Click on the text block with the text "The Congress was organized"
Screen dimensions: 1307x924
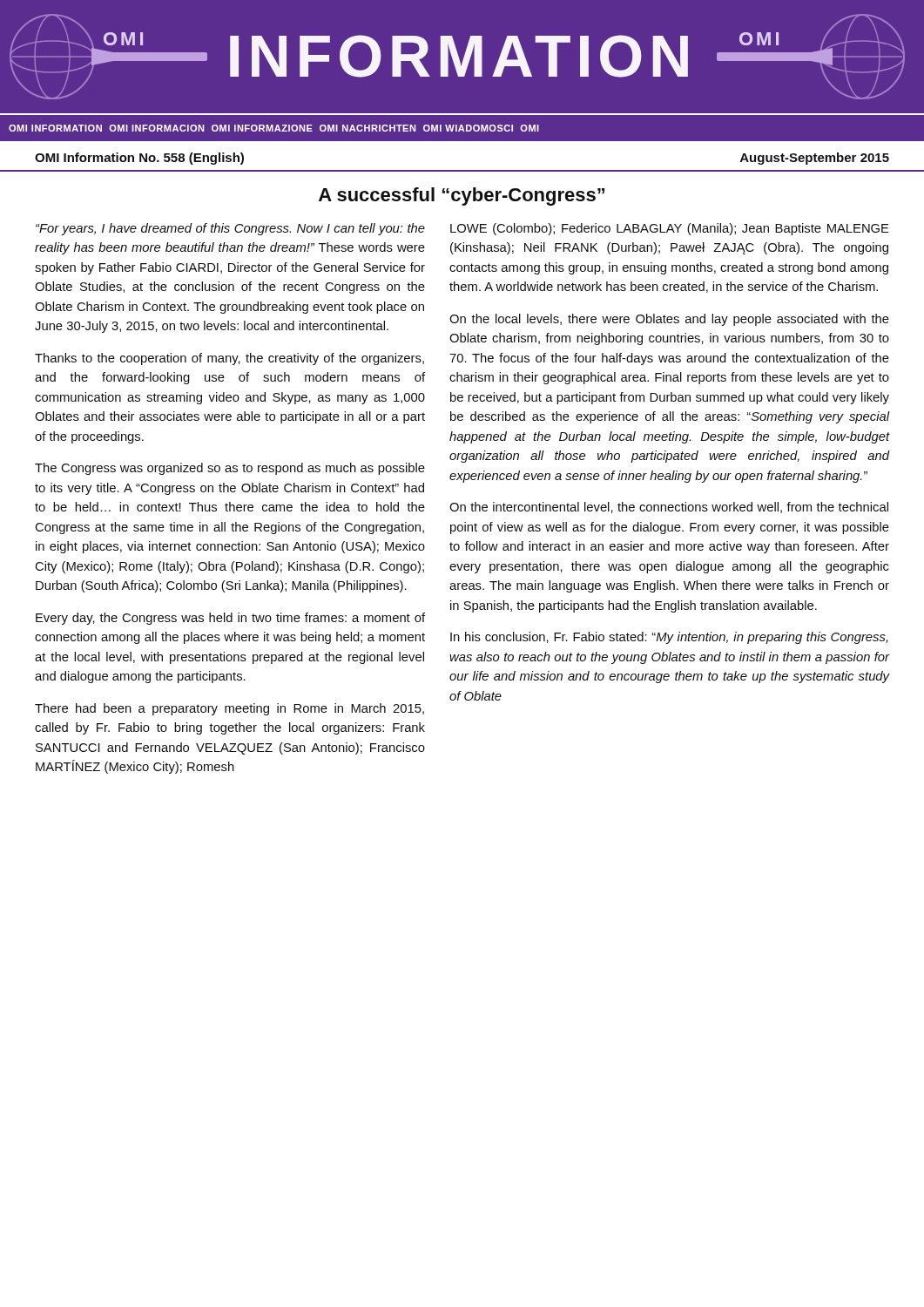click(x=230, y=527)
